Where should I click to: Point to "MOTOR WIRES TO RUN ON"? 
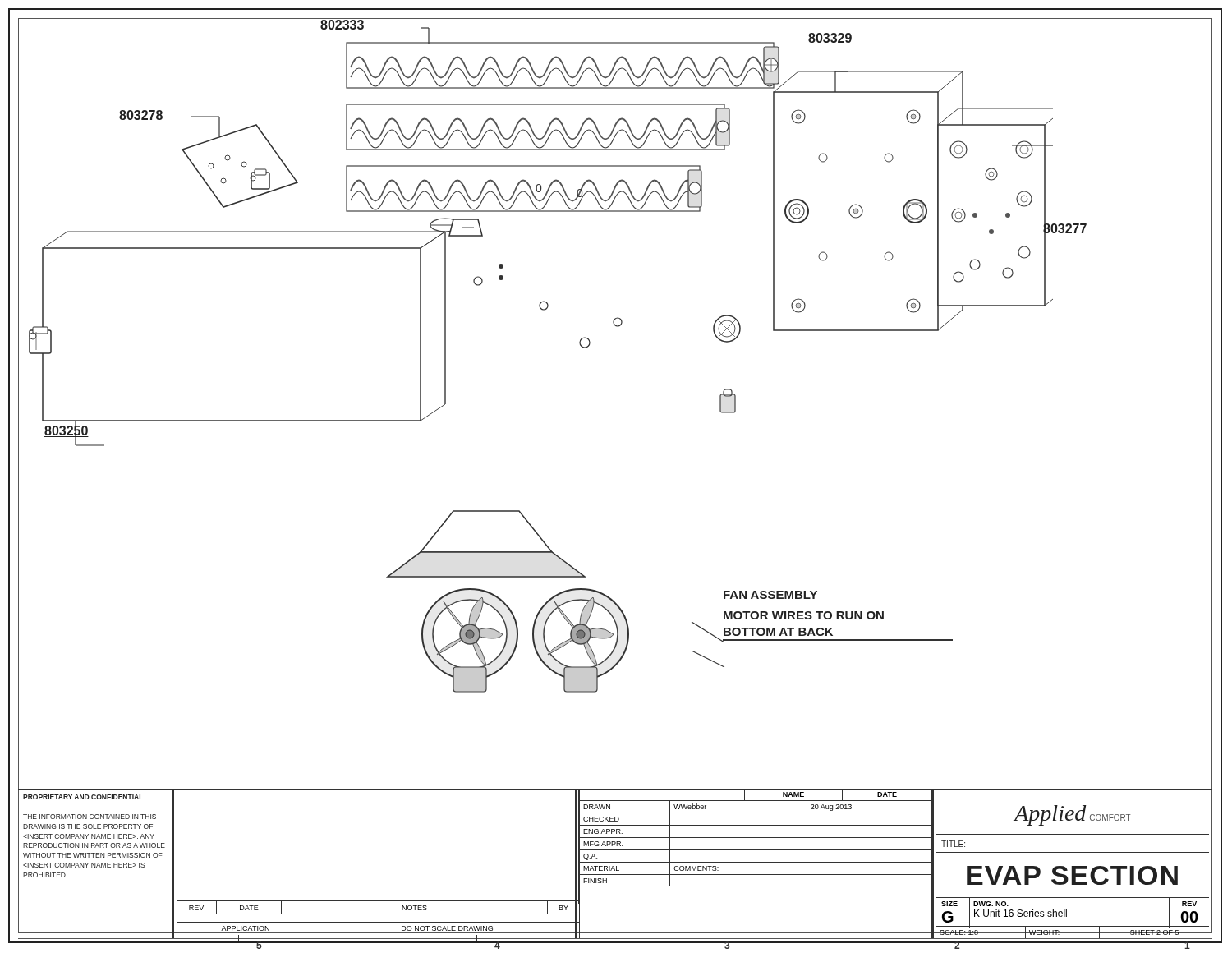pos(804,615)
